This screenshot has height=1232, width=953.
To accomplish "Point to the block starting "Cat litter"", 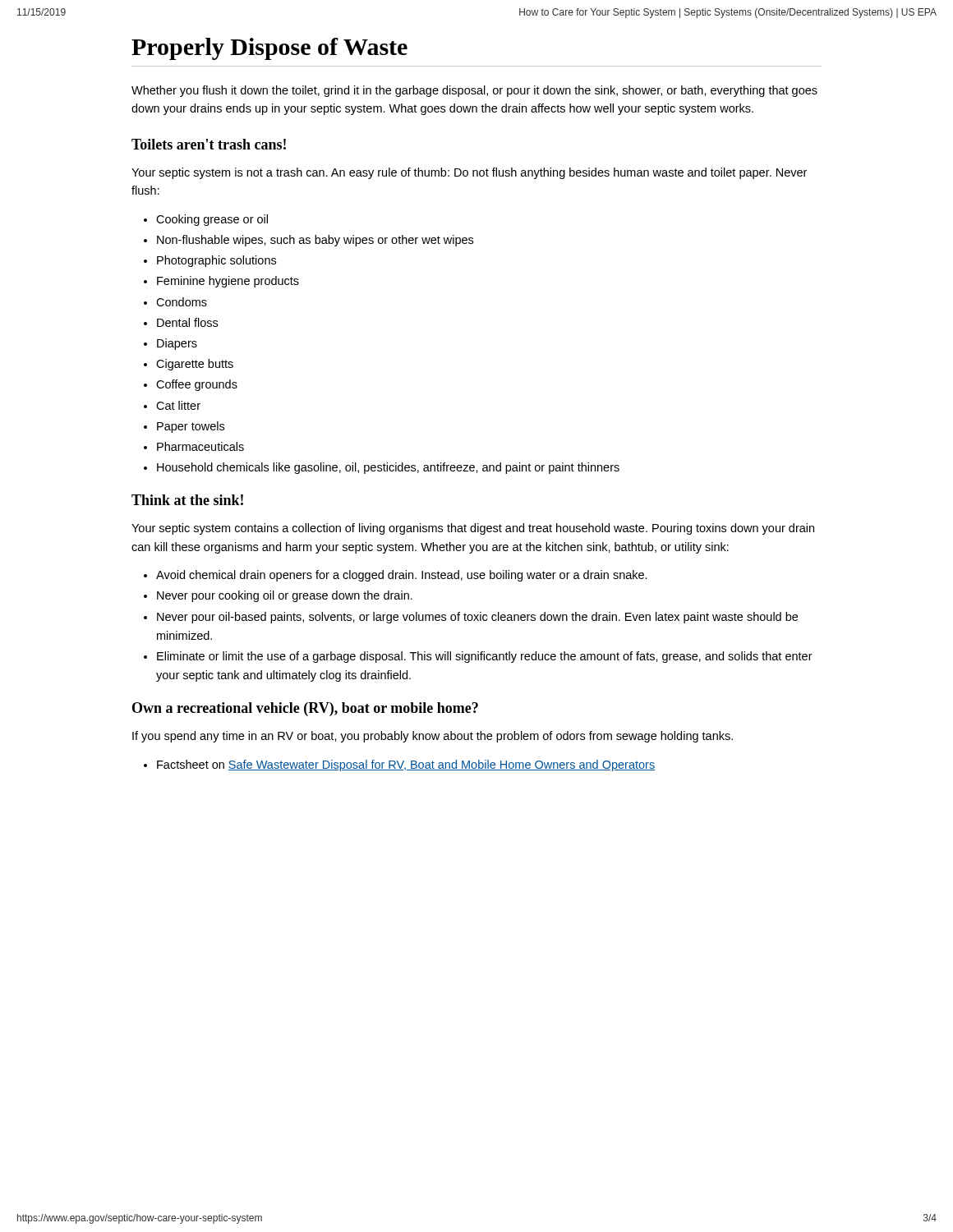I will click(178, 405).
